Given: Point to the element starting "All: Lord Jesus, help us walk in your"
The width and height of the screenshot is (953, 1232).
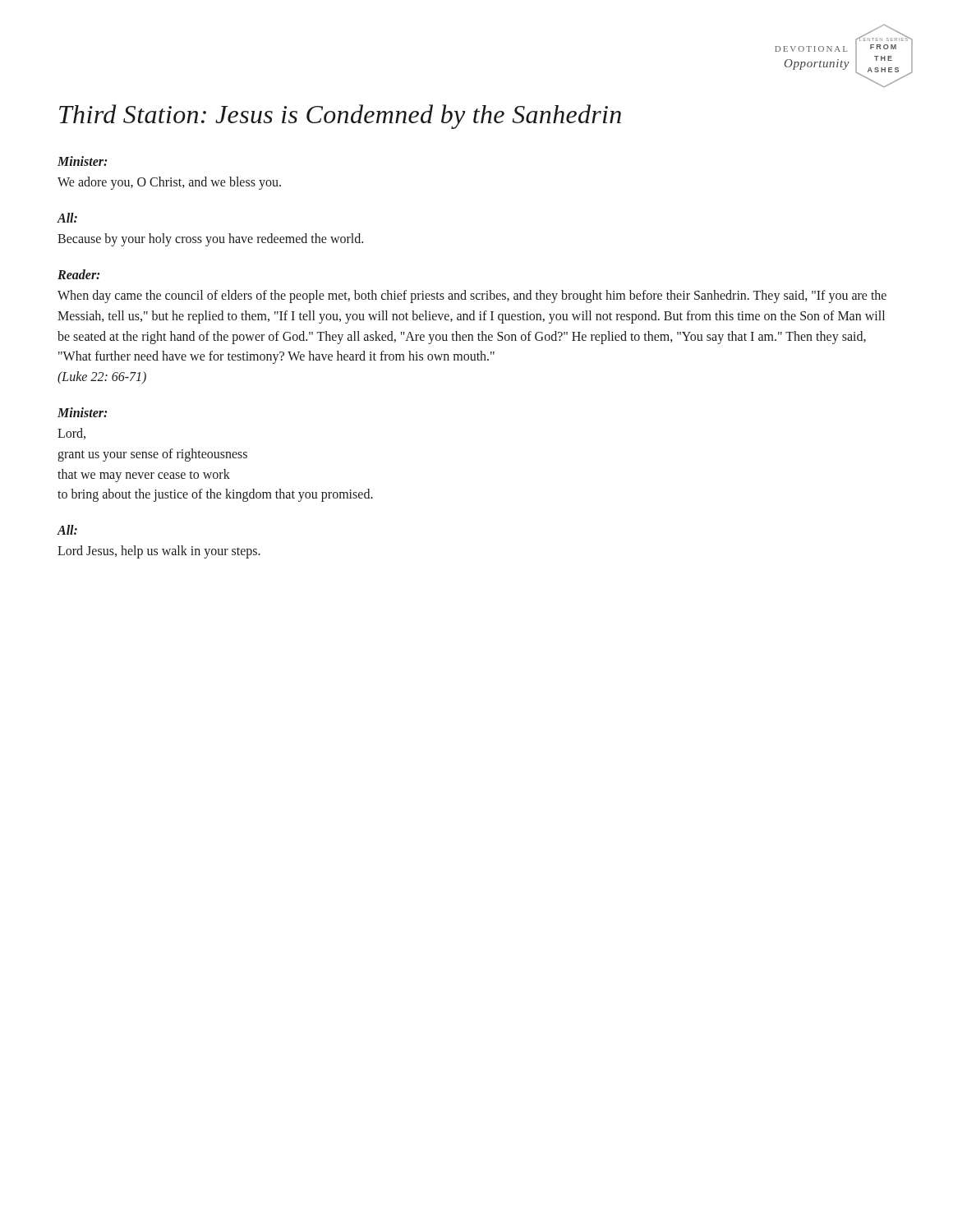Looking at the screenshot, I should pos(67,530).
